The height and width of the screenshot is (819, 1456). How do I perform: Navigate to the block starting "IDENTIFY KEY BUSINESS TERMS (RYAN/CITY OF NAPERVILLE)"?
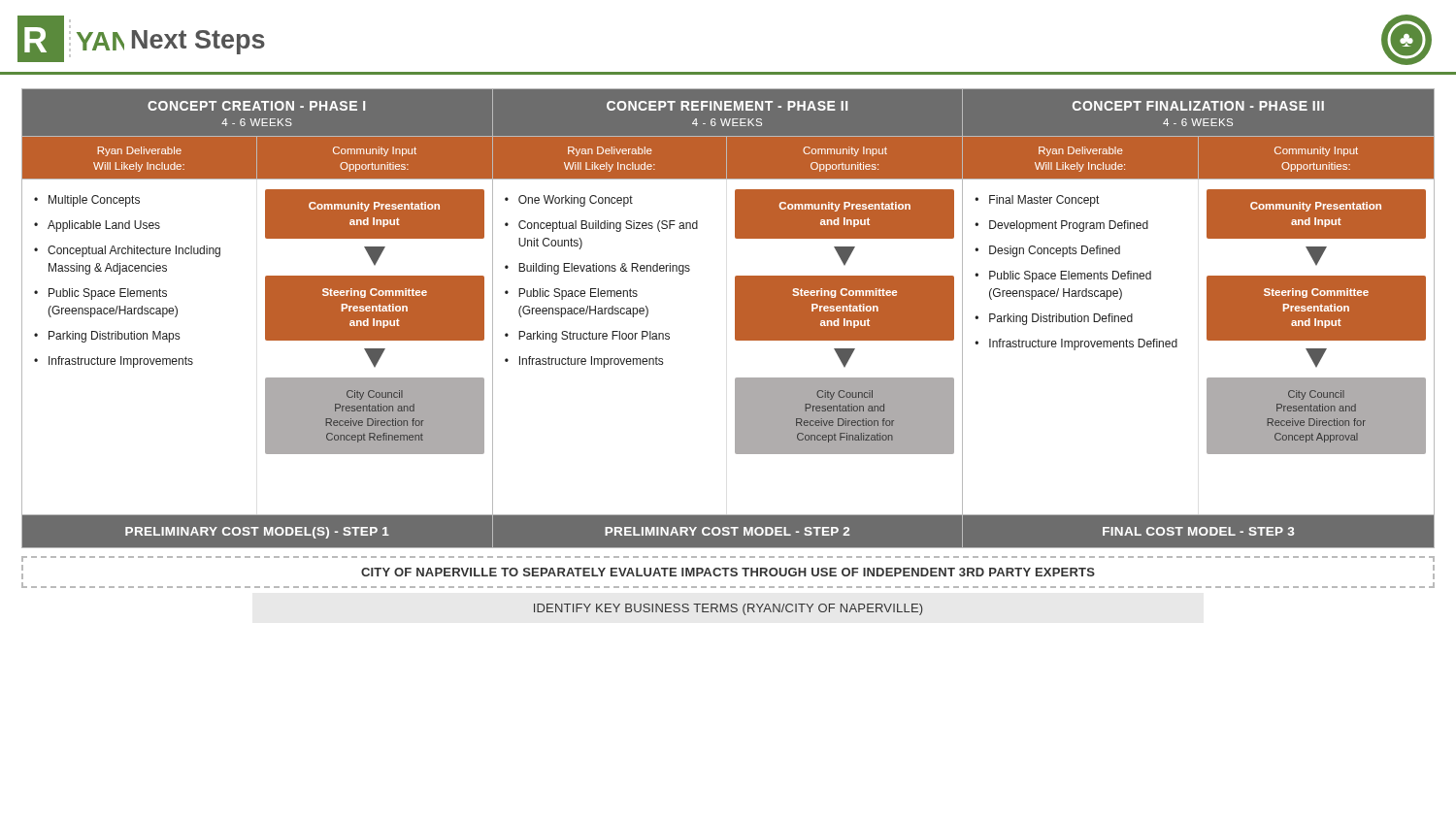point(728,608)
